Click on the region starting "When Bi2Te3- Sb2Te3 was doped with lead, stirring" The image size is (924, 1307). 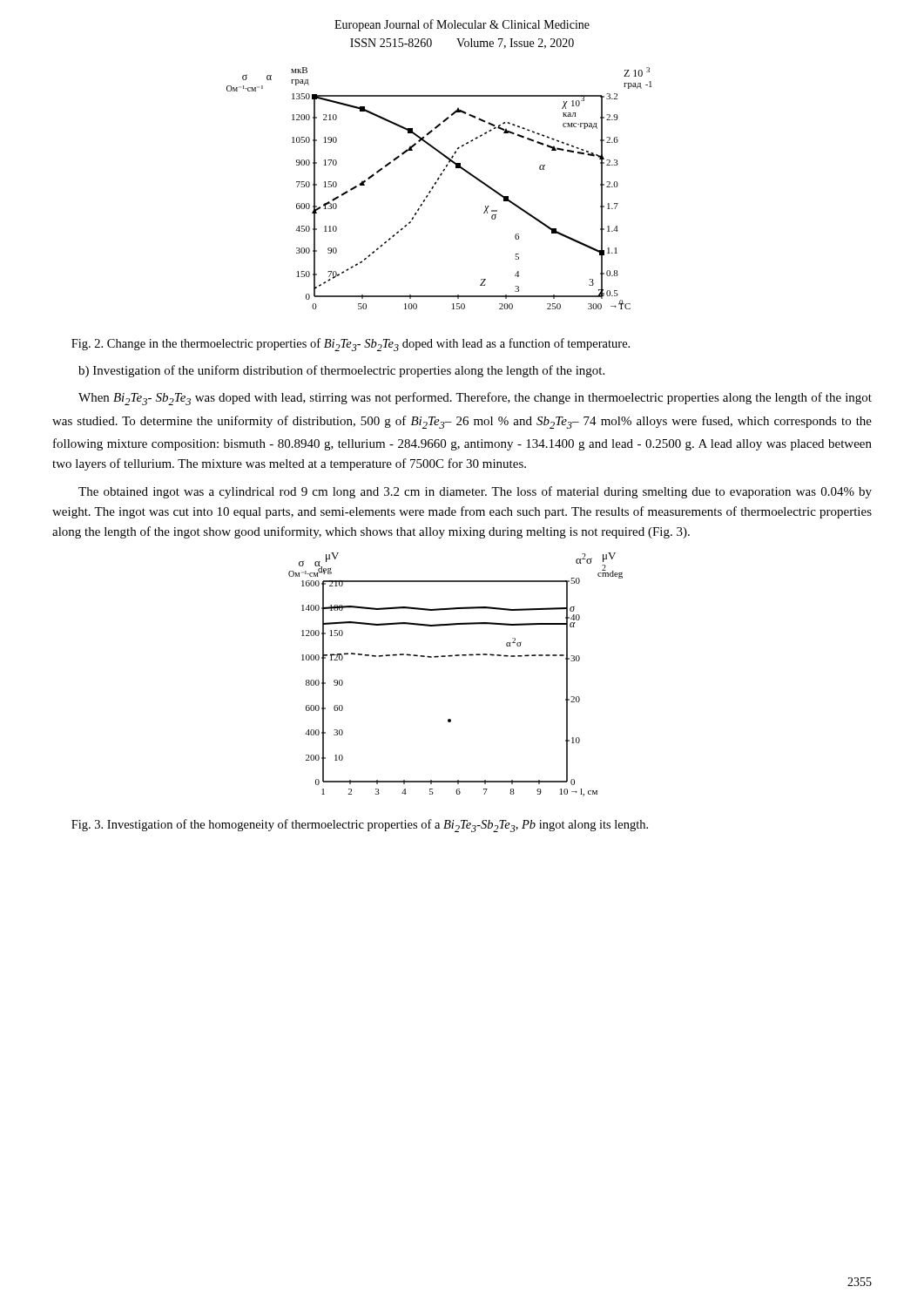tap(462, 431)
